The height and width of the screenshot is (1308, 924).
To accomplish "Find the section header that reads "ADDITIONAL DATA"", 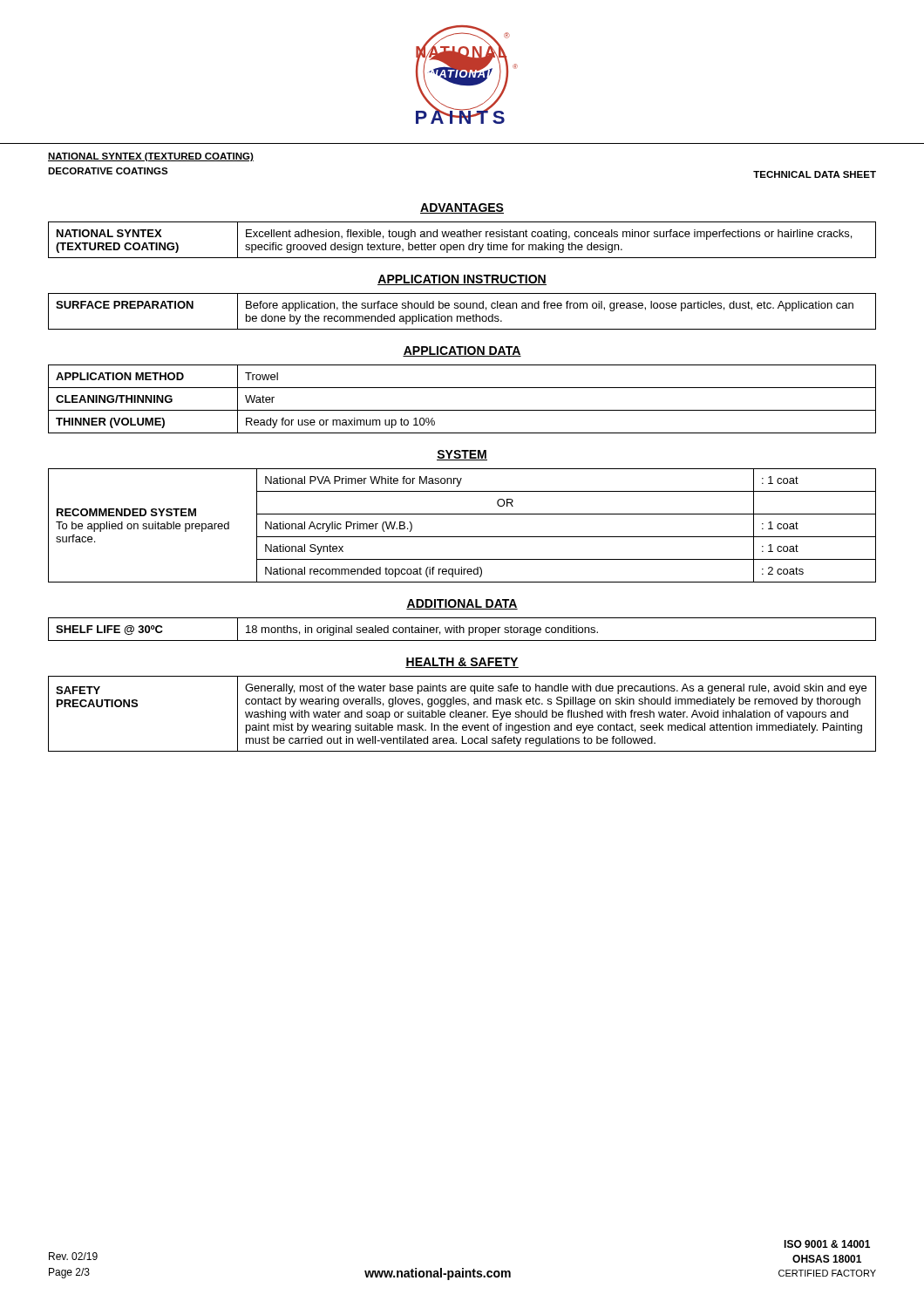I will pyautogui.click(x=462, y=603).
